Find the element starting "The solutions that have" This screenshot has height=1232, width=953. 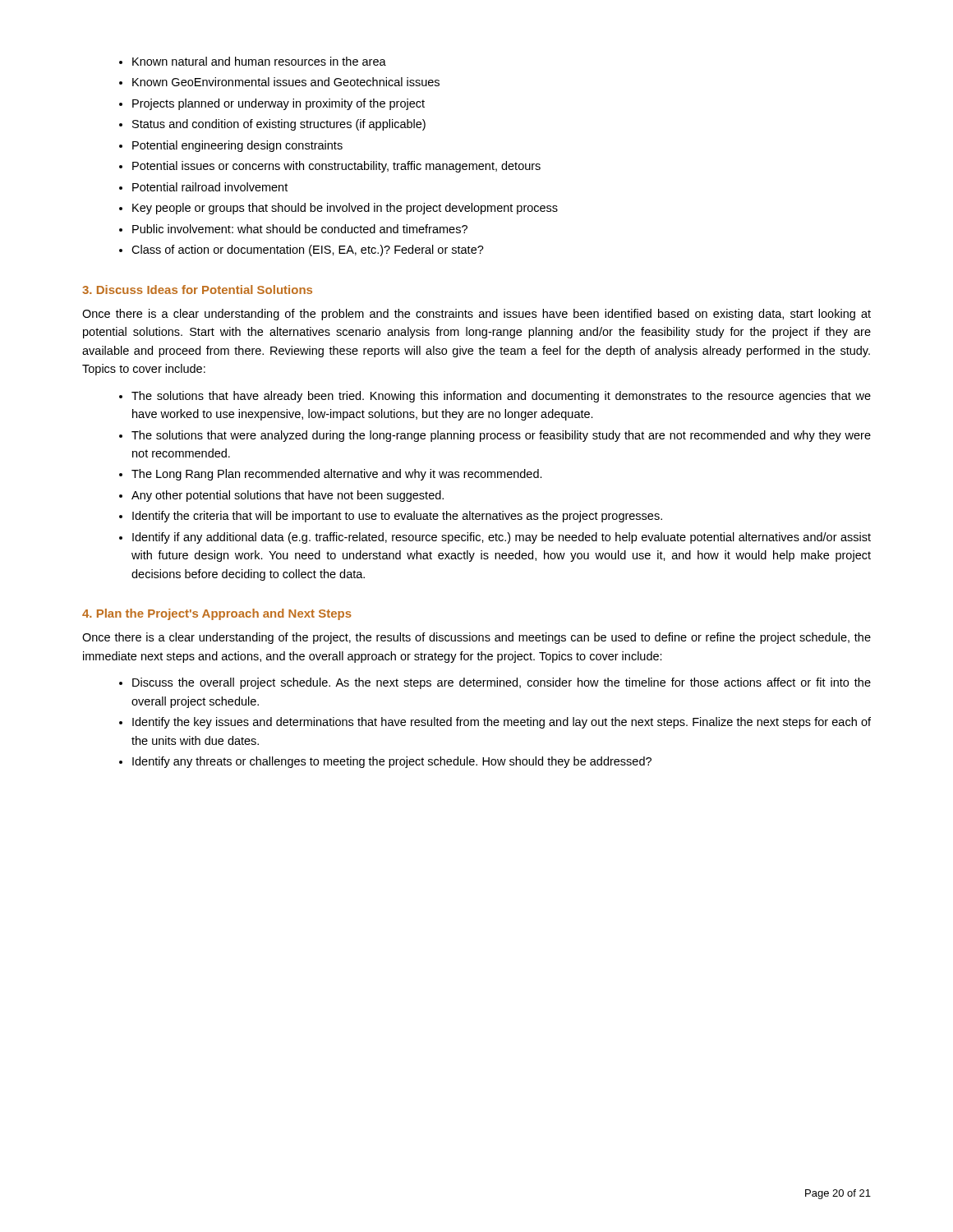(x=501, y=405)
